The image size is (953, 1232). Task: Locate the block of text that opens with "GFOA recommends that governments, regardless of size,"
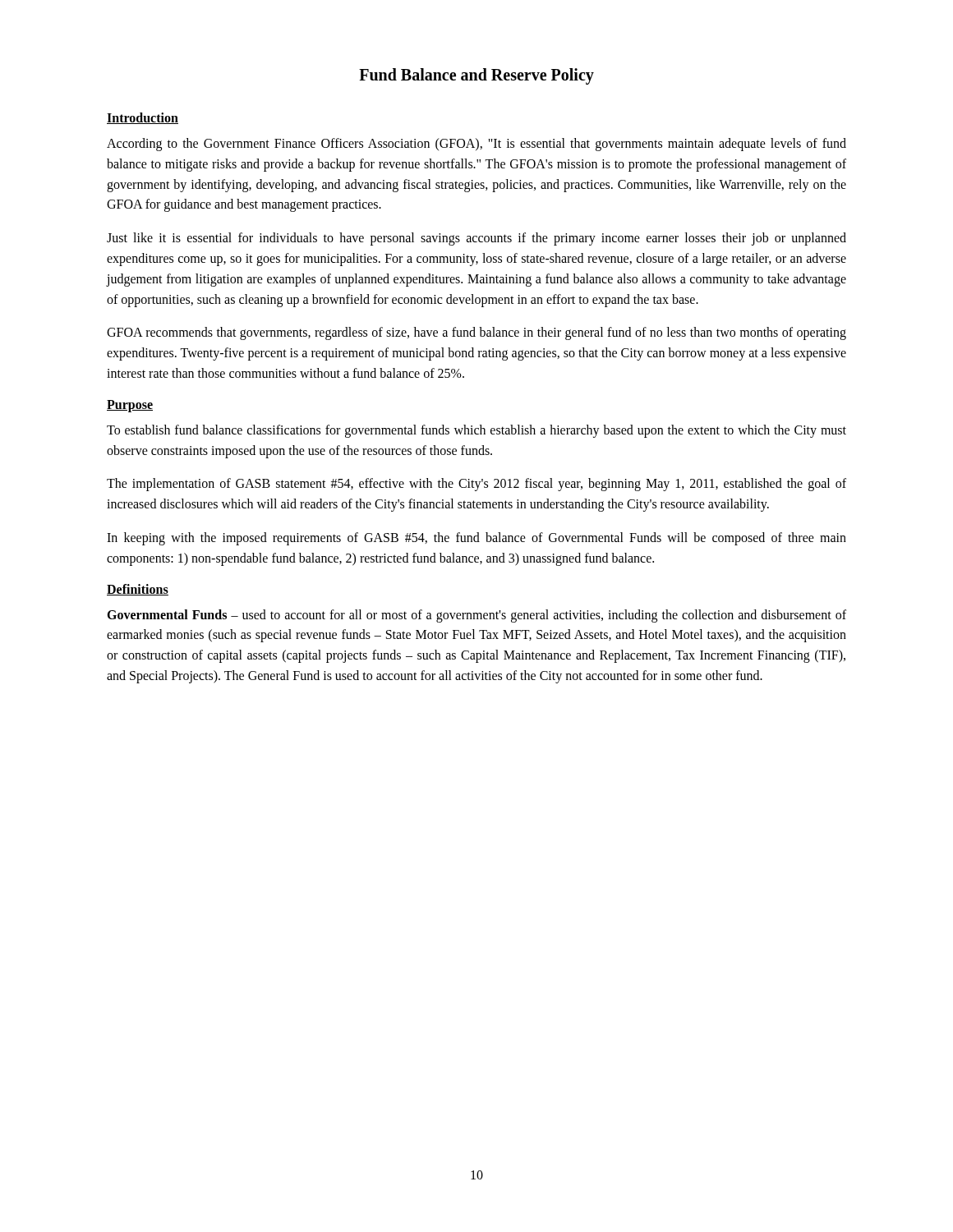[476, 353]
